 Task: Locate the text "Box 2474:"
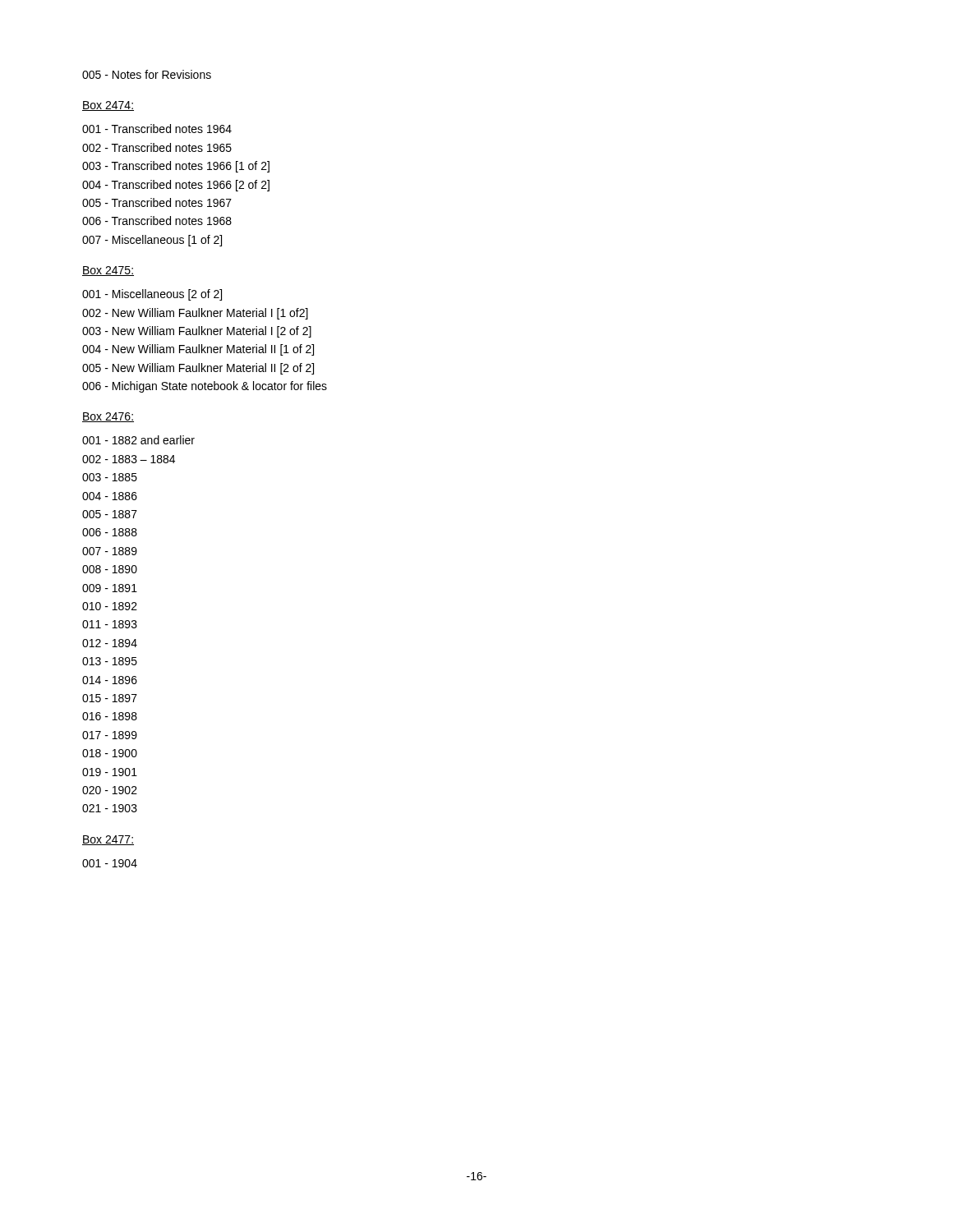pyautogui.click(x=108, y=105)
